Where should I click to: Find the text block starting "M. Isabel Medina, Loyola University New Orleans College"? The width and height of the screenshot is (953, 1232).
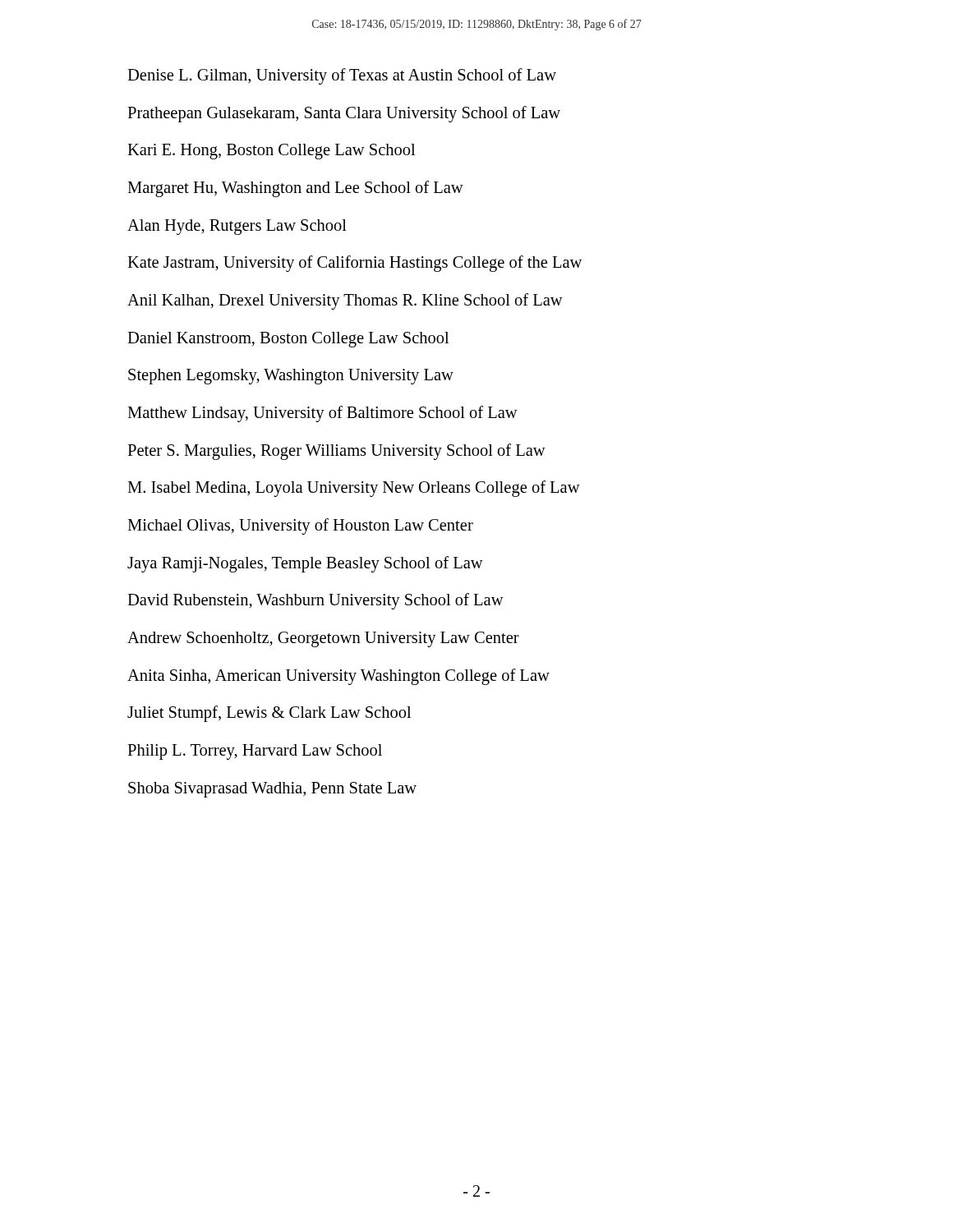point(353,487)
